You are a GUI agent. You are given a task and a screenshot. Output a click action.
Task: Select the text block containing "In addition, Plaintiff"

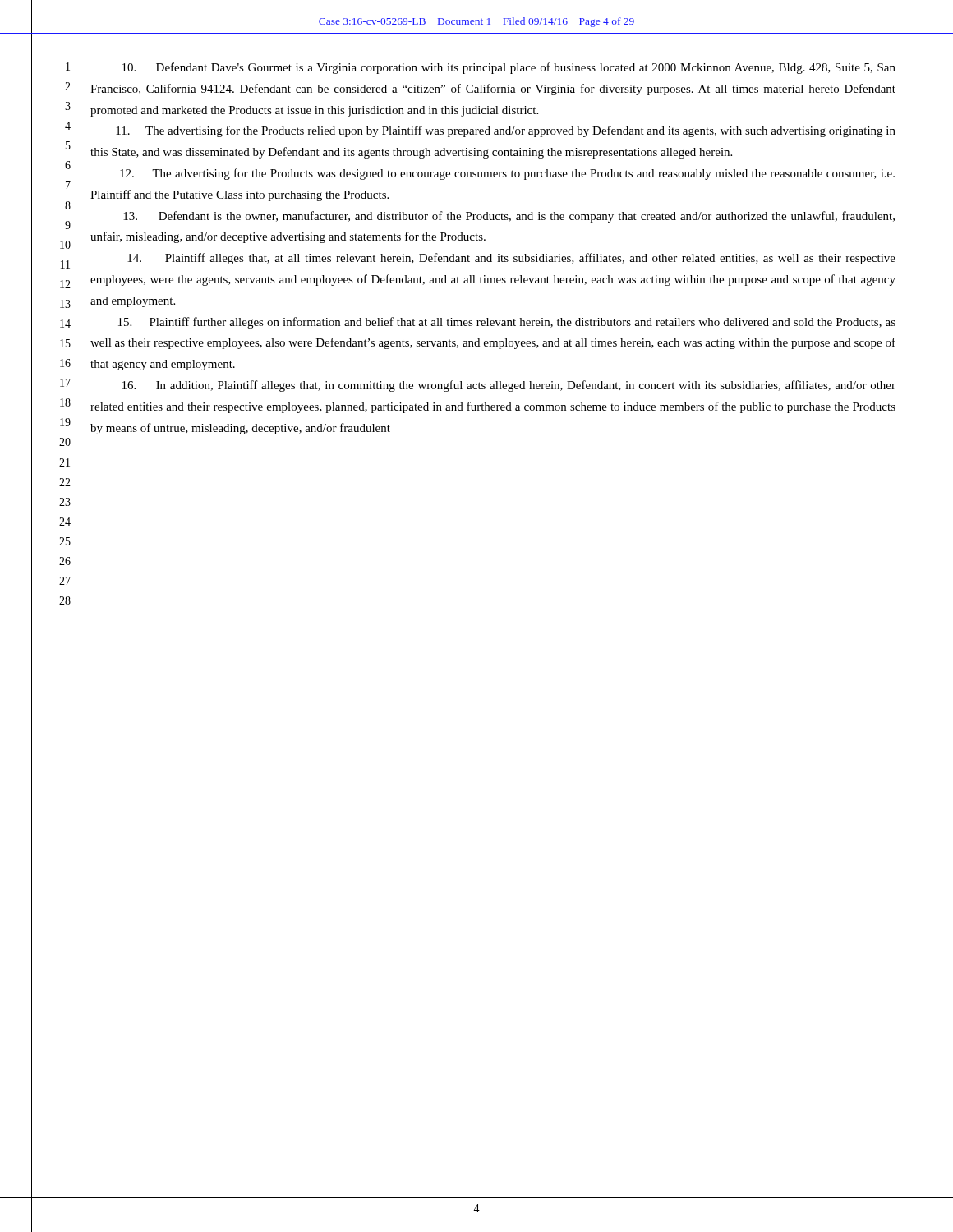(493, 406)
